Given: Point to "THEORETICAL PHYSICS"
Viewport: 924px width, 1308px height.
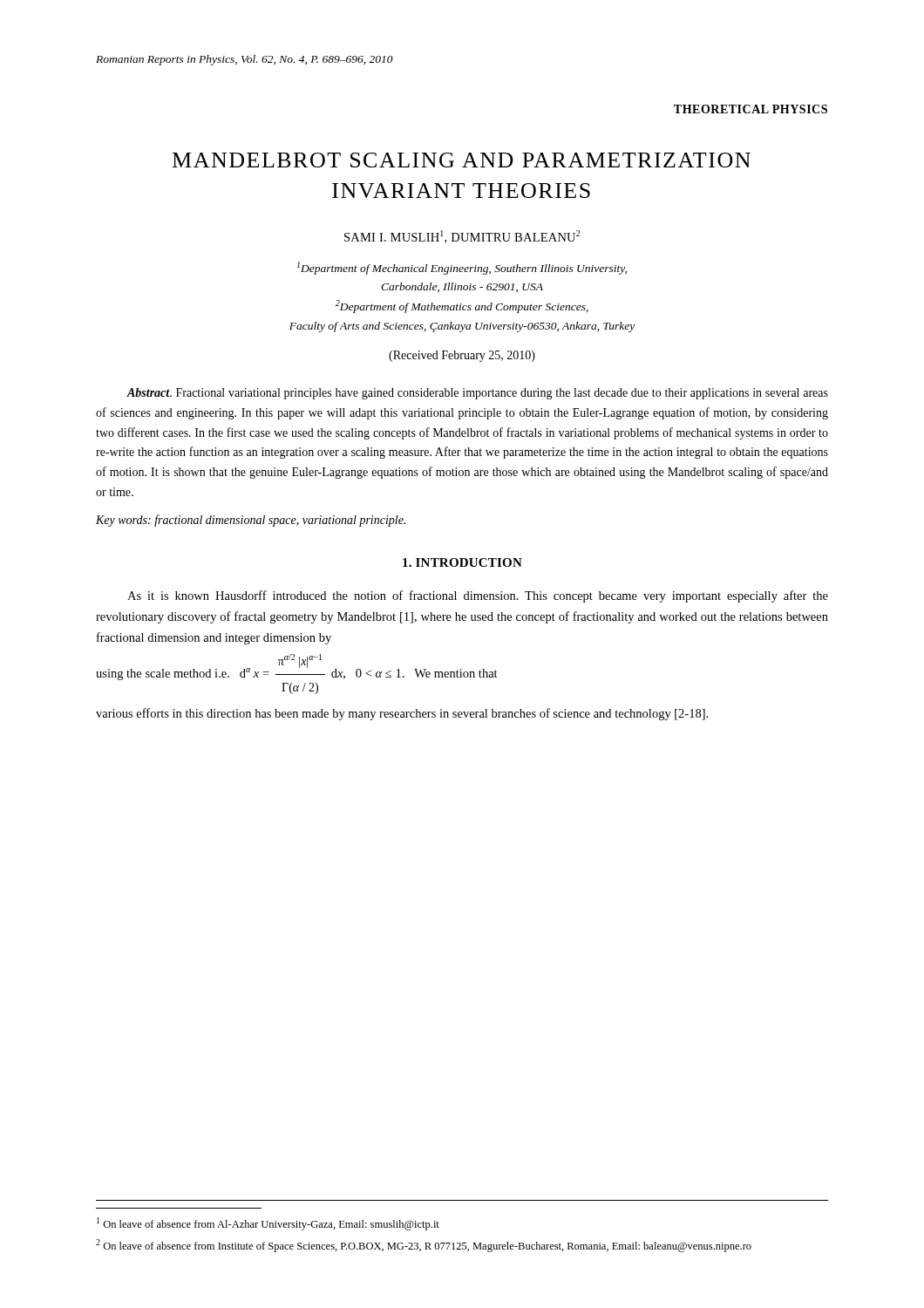Looking at the screenshot, I should (x=751, y=109).
